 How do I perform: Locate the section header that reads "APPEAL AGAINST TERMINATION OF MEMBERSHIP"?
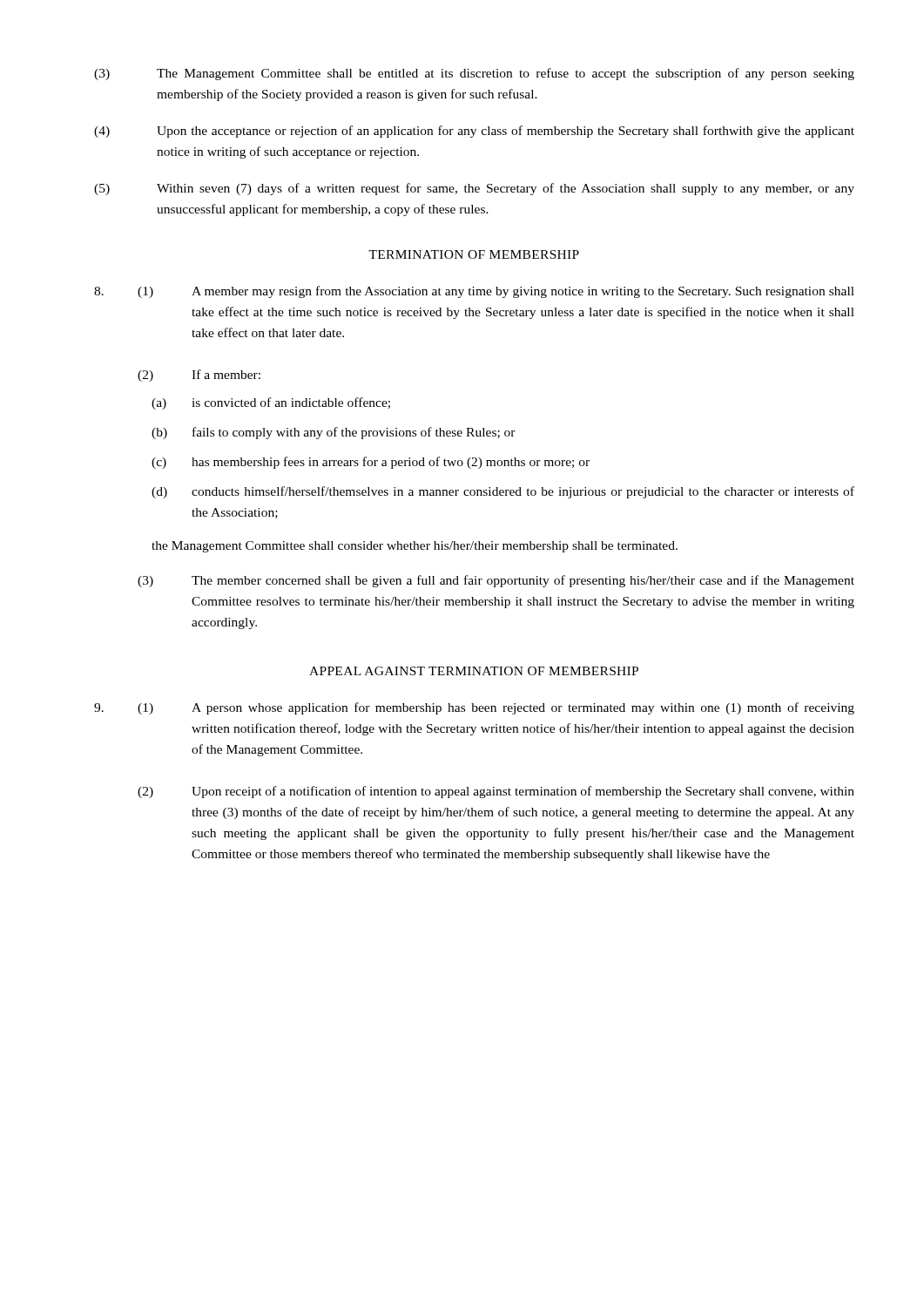click(x=474, y=671)
